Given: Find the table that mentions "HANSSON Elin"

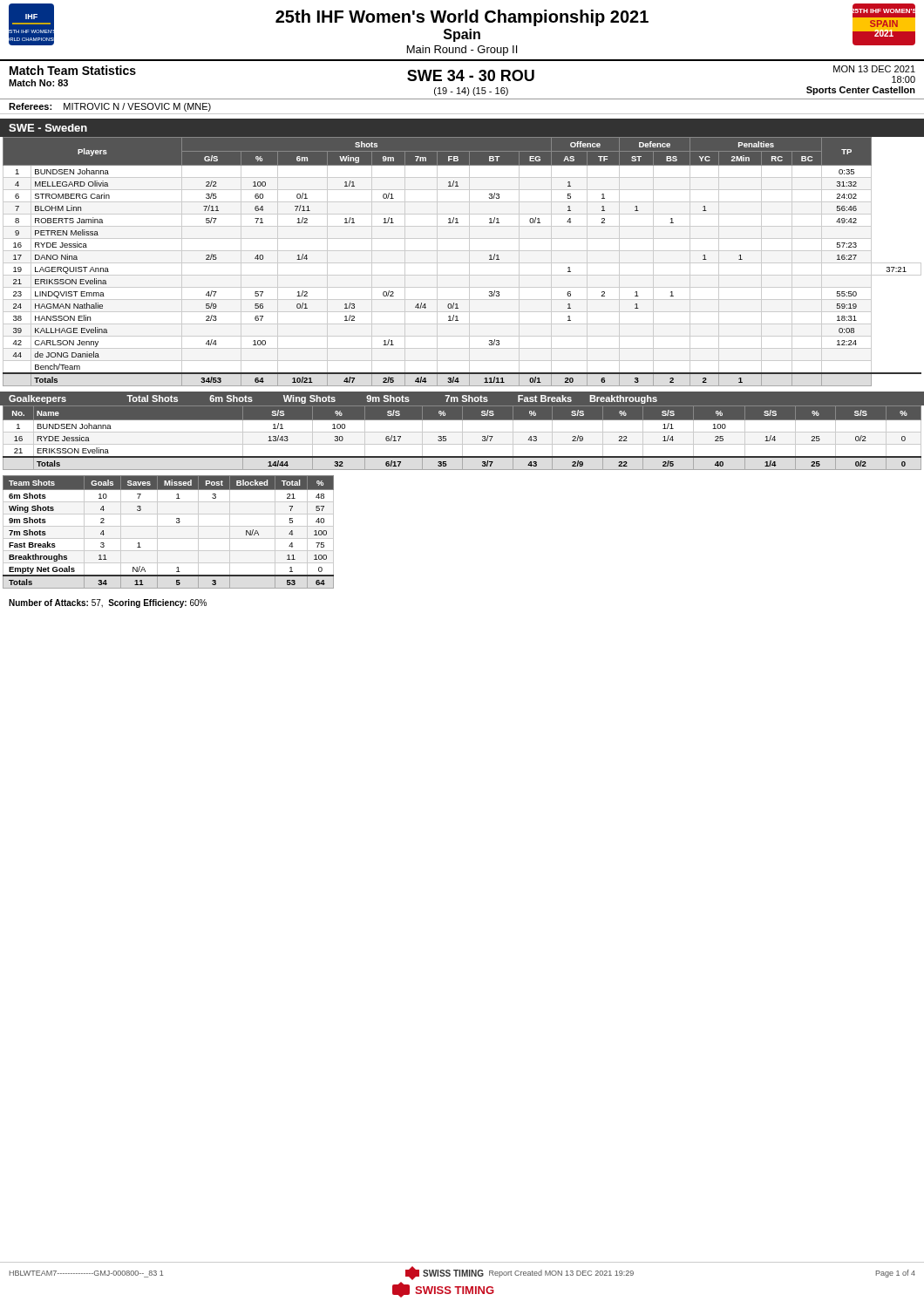Looking at the screenshot, I should pos(462,262).
